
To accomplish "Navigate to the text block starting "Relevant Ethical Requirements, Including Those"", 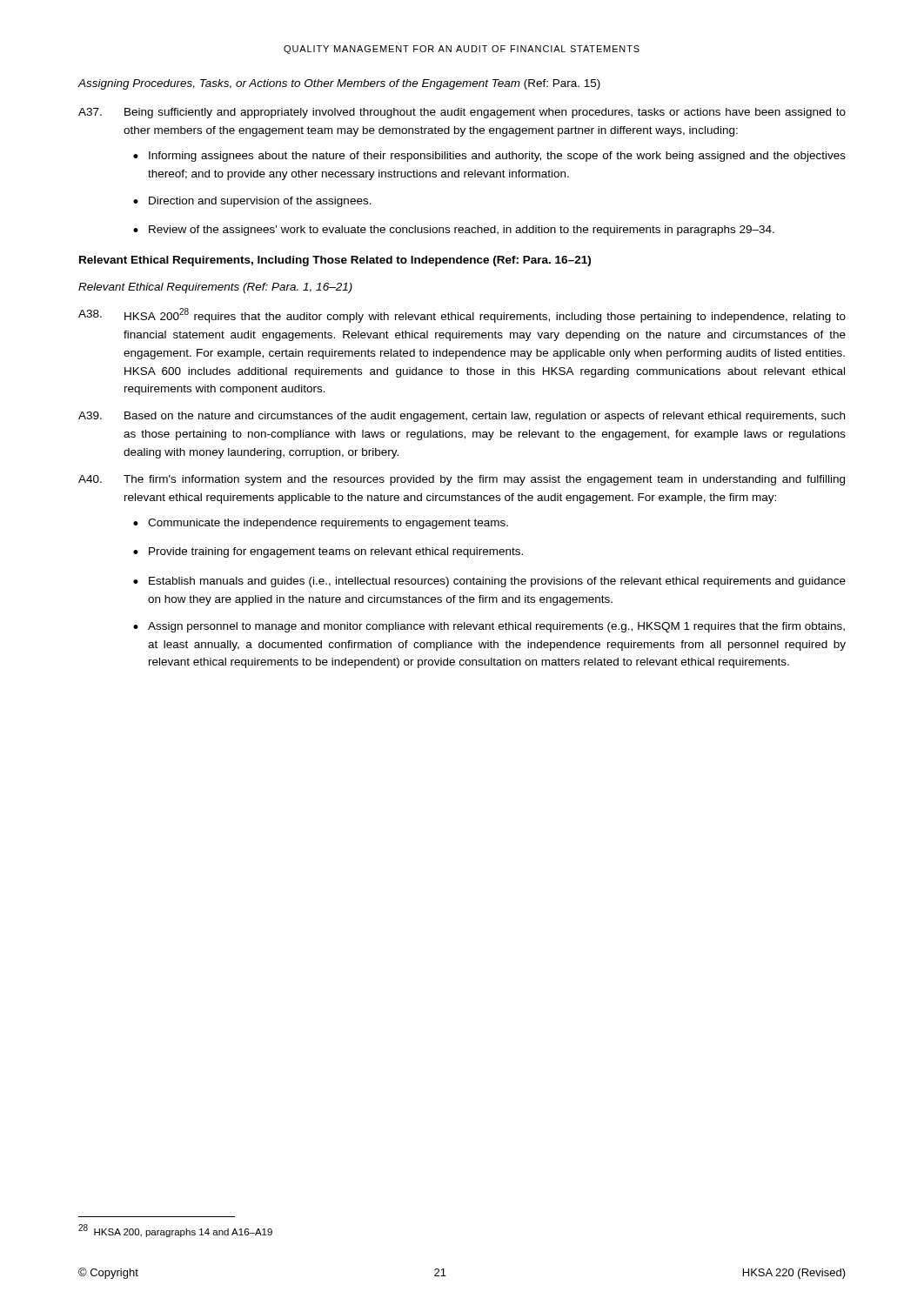I will (x=335, y=260).
